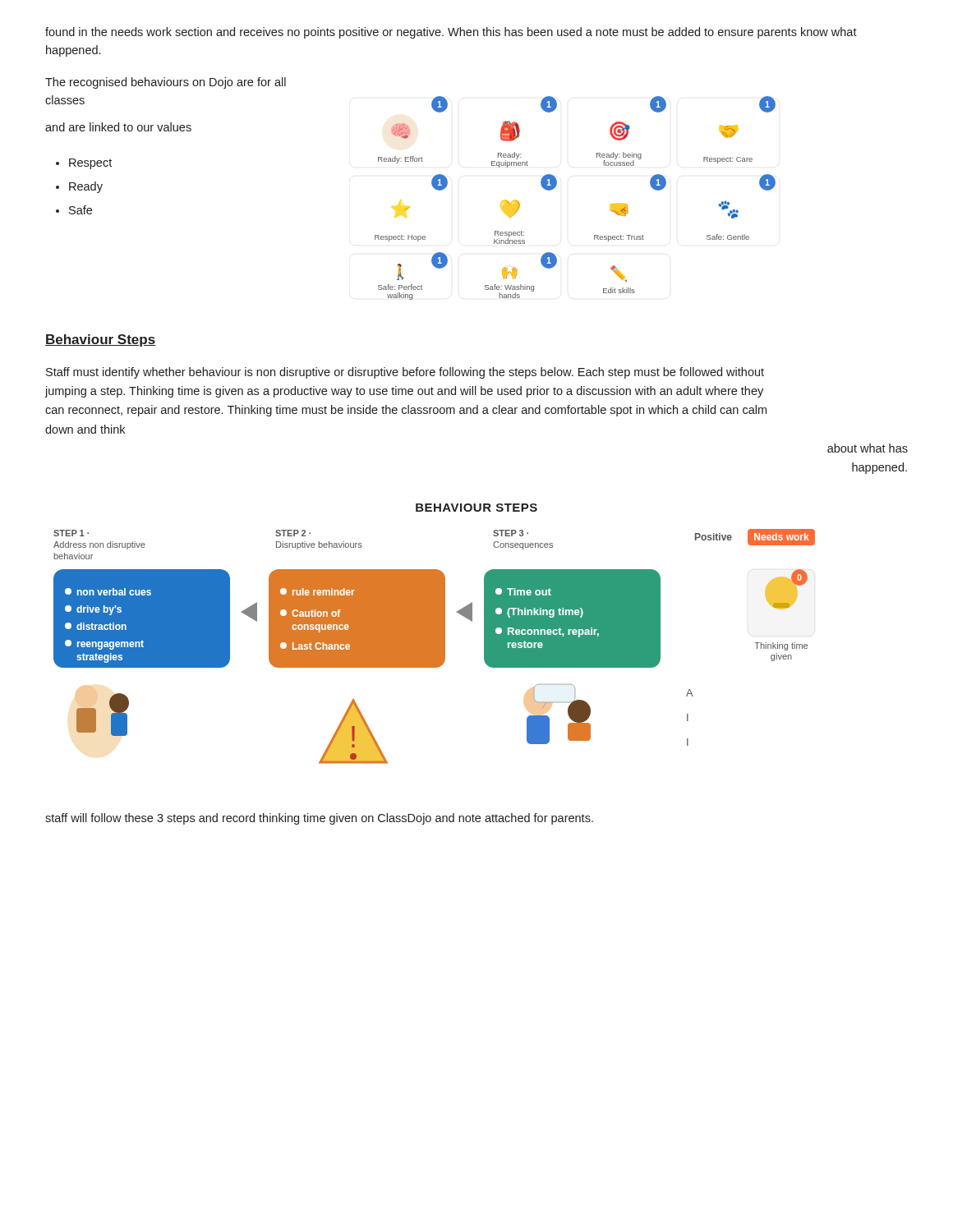Click the passage that begins "Staff must identify whether behaviour is non"
The height and width of the screenshot is (1232, 953).
tap(406, 401)
